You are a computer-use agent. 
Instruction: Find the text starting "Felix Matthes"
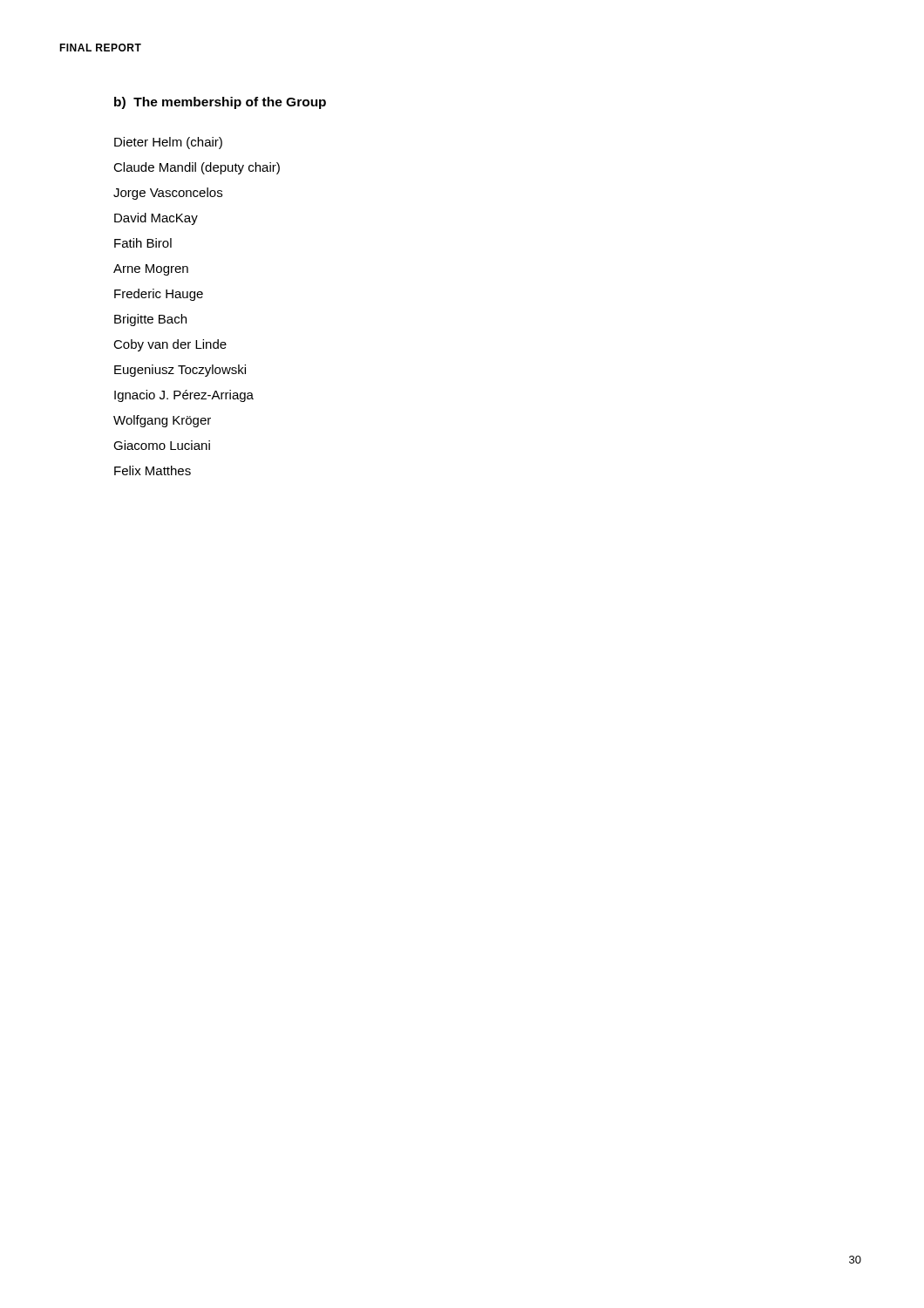coord(152,470)
